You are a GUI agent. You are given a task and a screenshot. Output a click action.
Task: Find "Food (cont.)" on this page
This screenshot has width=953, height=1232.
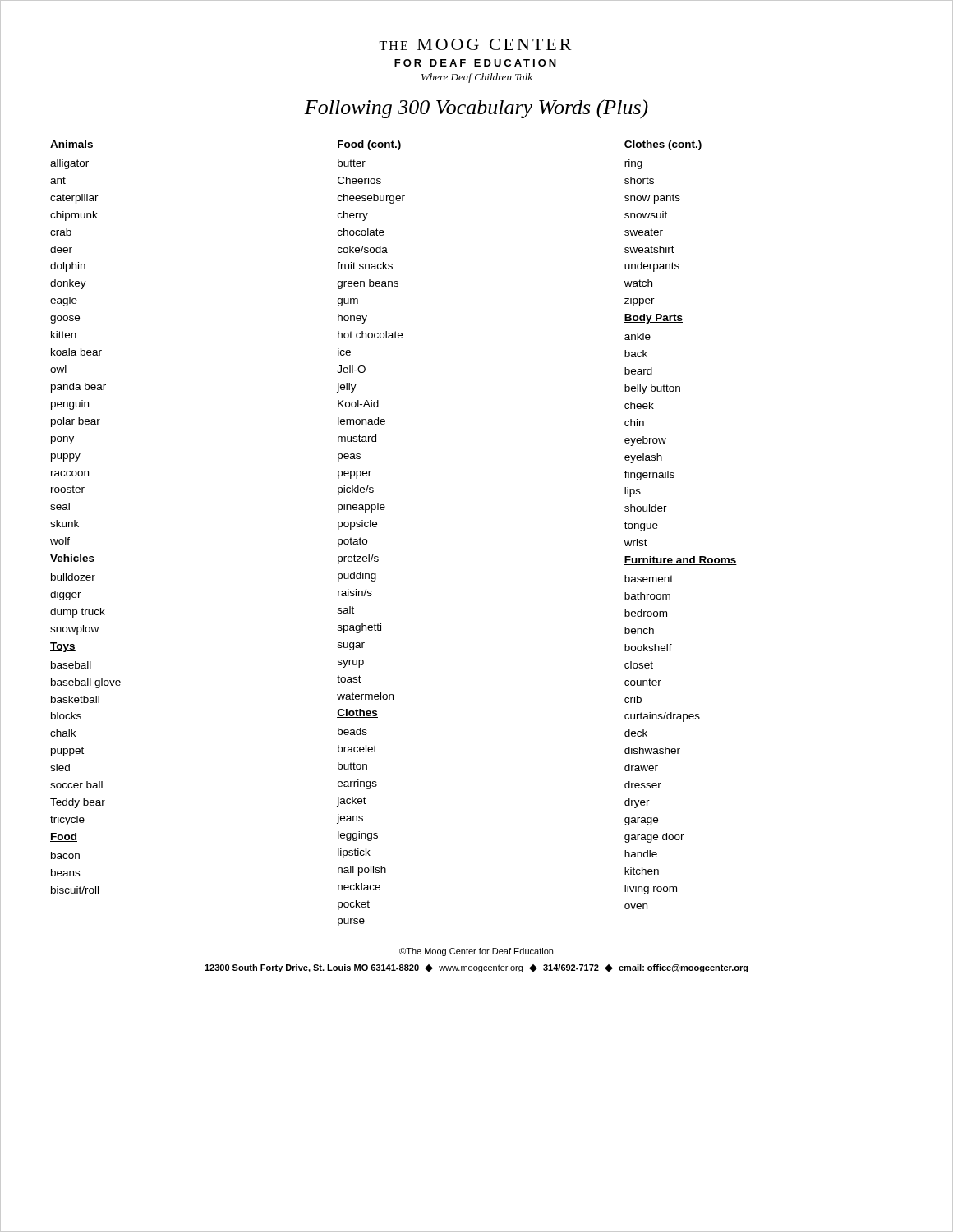(x=369, y=145)
